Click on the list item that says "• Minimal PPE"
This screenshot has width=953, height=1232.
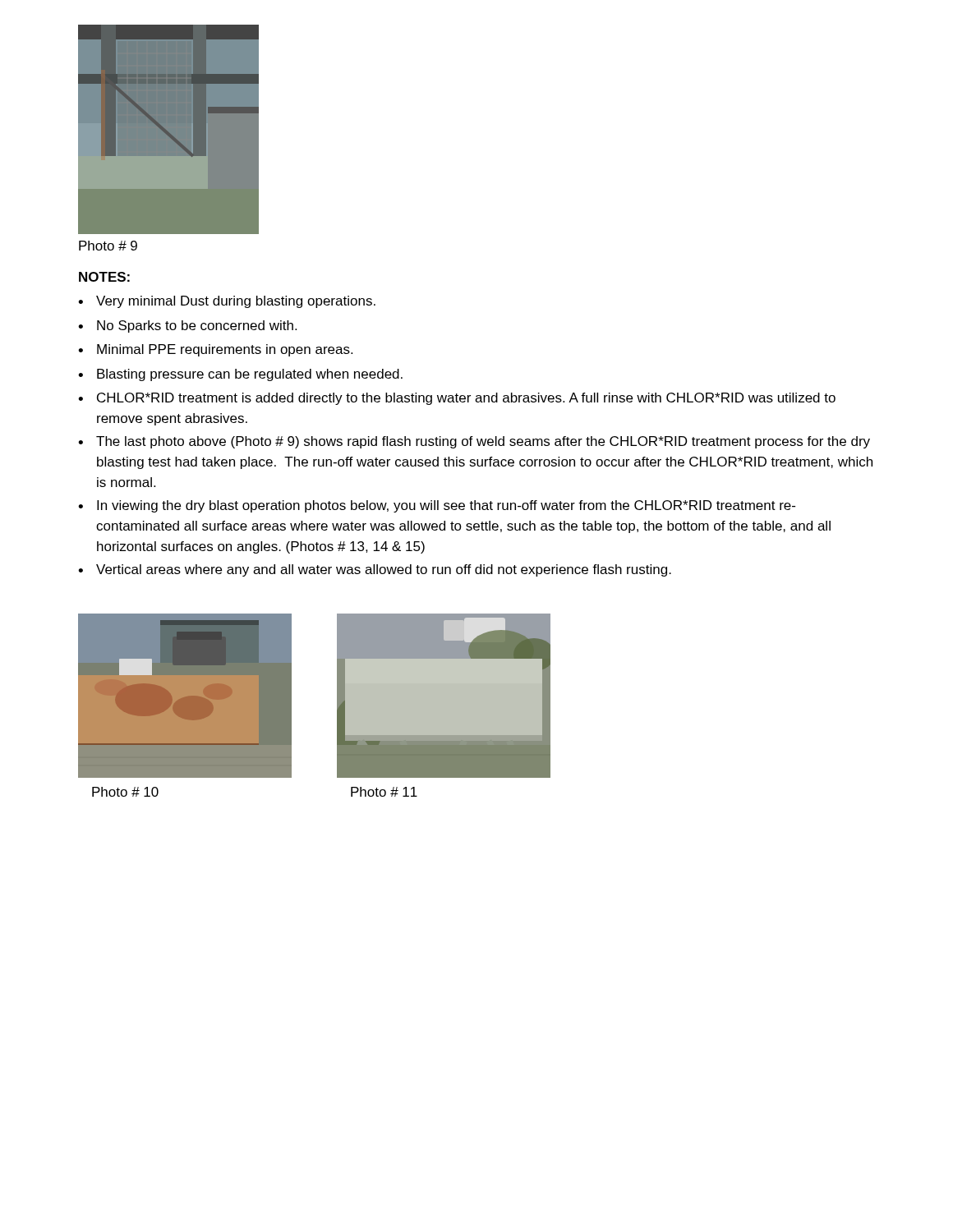(x=215, y=350)
